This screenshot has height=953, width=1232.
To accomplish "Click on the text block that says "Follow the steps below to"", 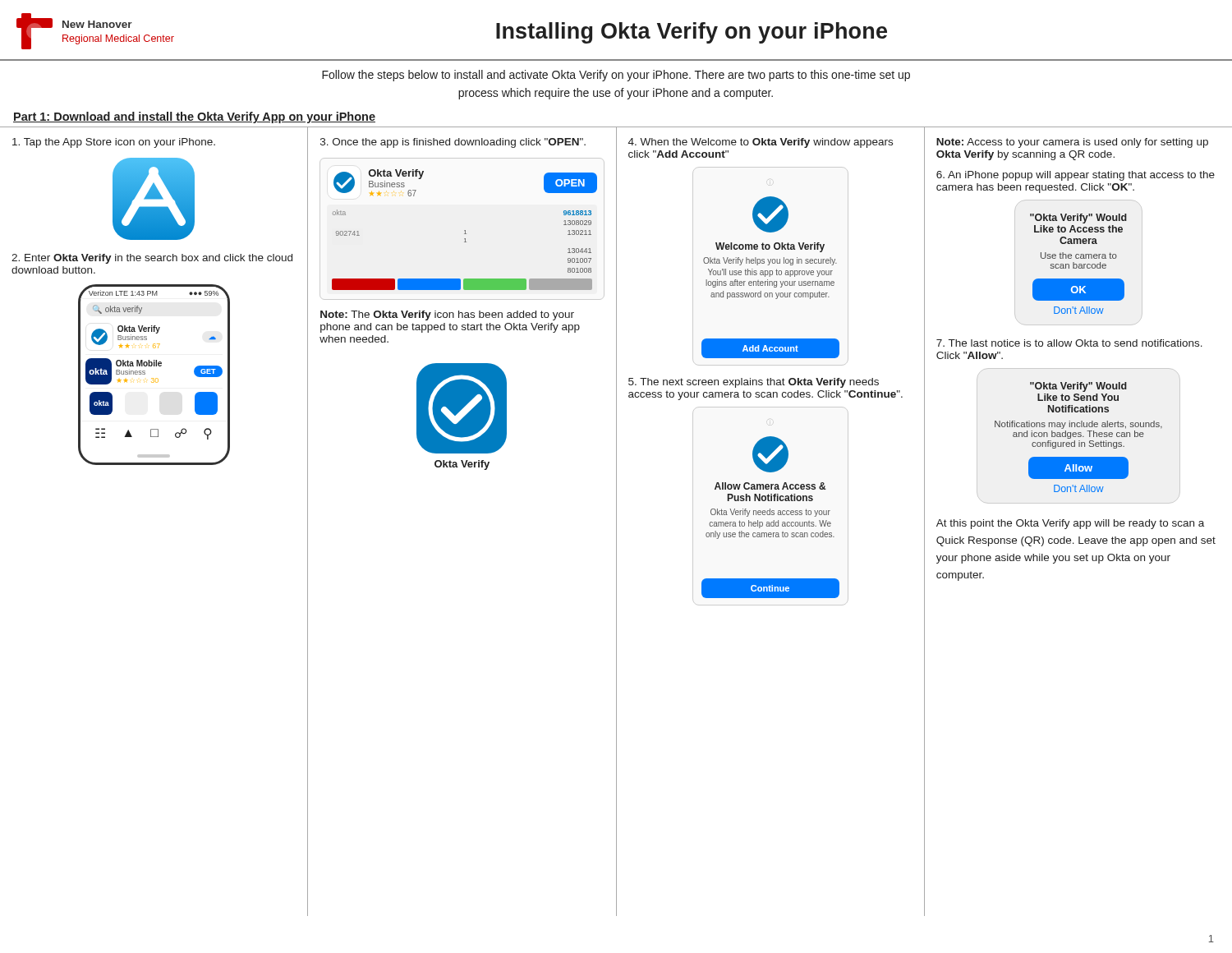I will [x=616, y=84].
